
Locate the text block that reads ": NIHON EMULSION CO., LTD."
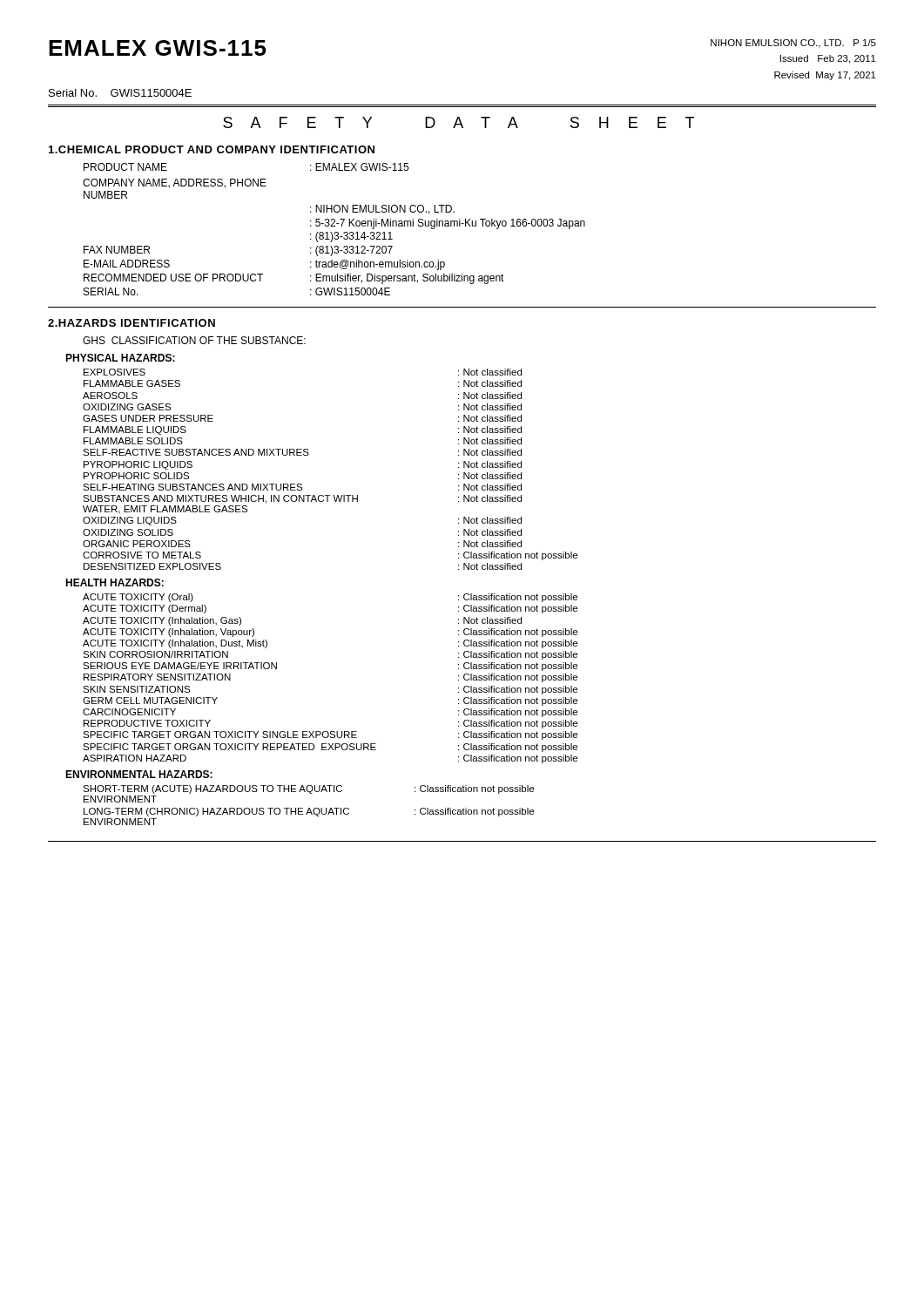click(x=462, y=223)
